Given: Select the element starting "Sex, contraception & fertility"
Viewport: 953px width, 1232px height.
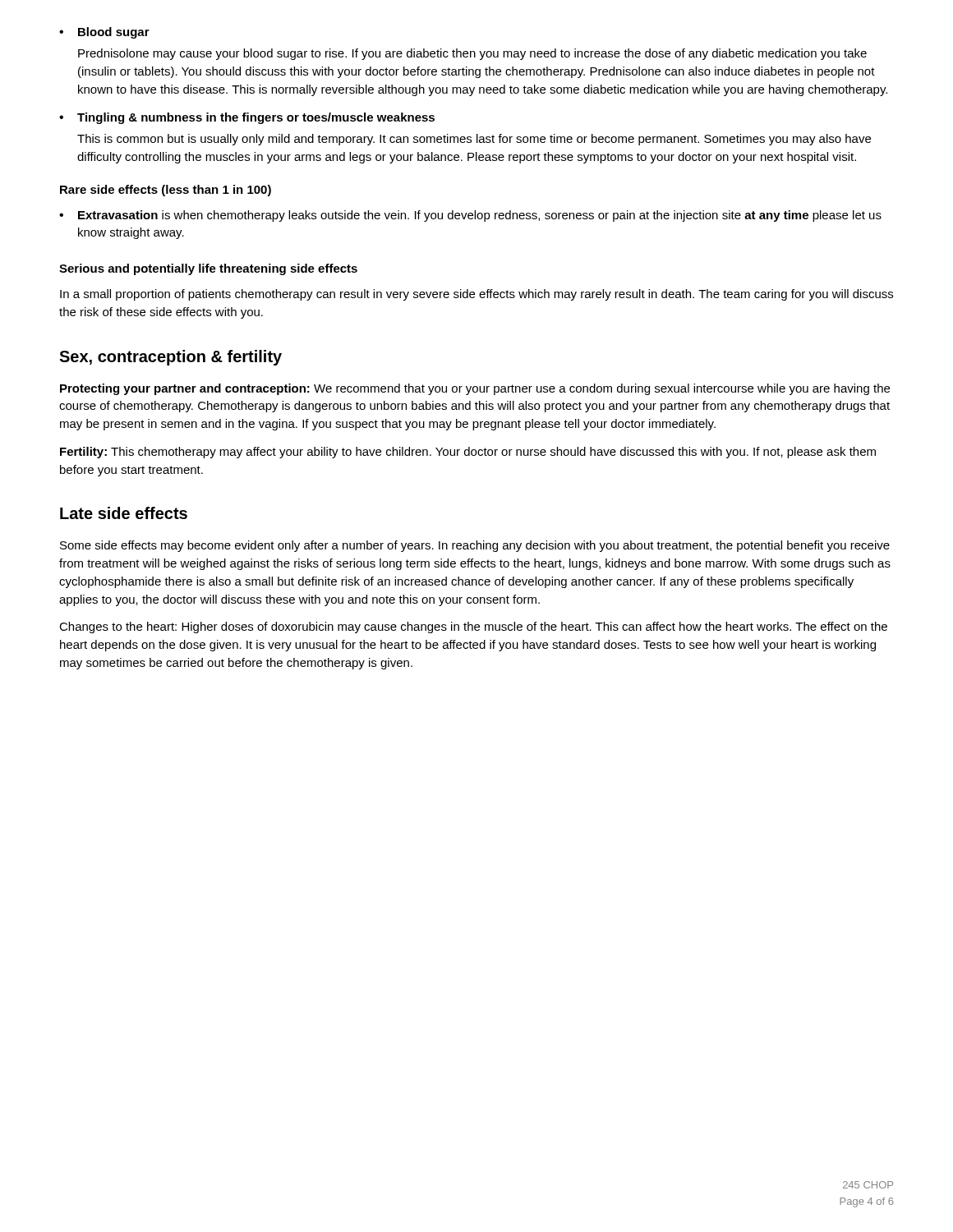Looking at the screenshot, I should point(171,356).
